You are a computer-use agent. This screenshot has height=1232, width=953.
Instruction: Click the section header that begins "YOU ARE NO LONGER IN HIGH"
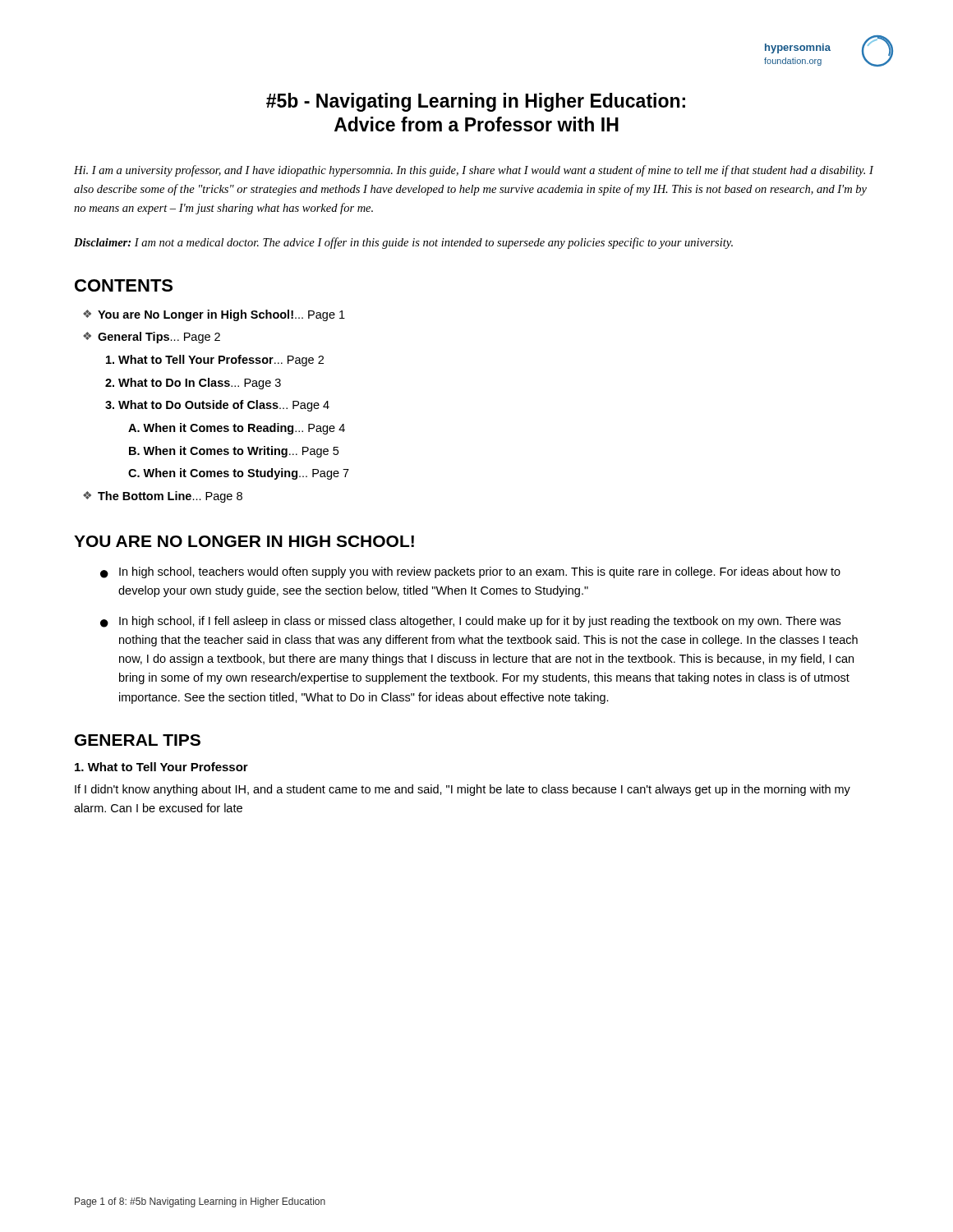[x=245, y=540]
